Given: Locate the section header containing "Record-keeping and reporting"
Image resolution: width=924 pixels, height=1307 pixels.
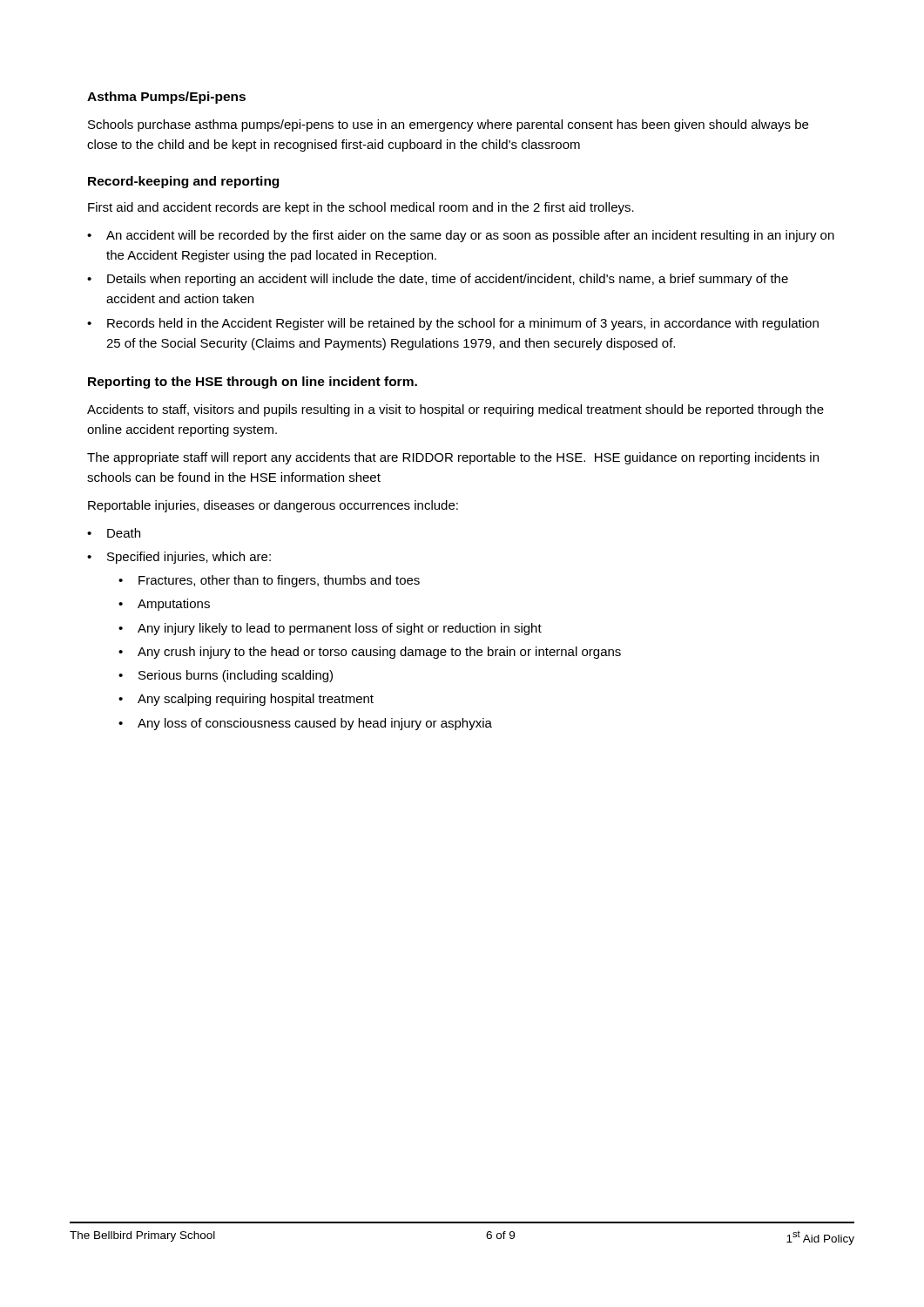Looking at the screenshot, I should click(184, 181).
